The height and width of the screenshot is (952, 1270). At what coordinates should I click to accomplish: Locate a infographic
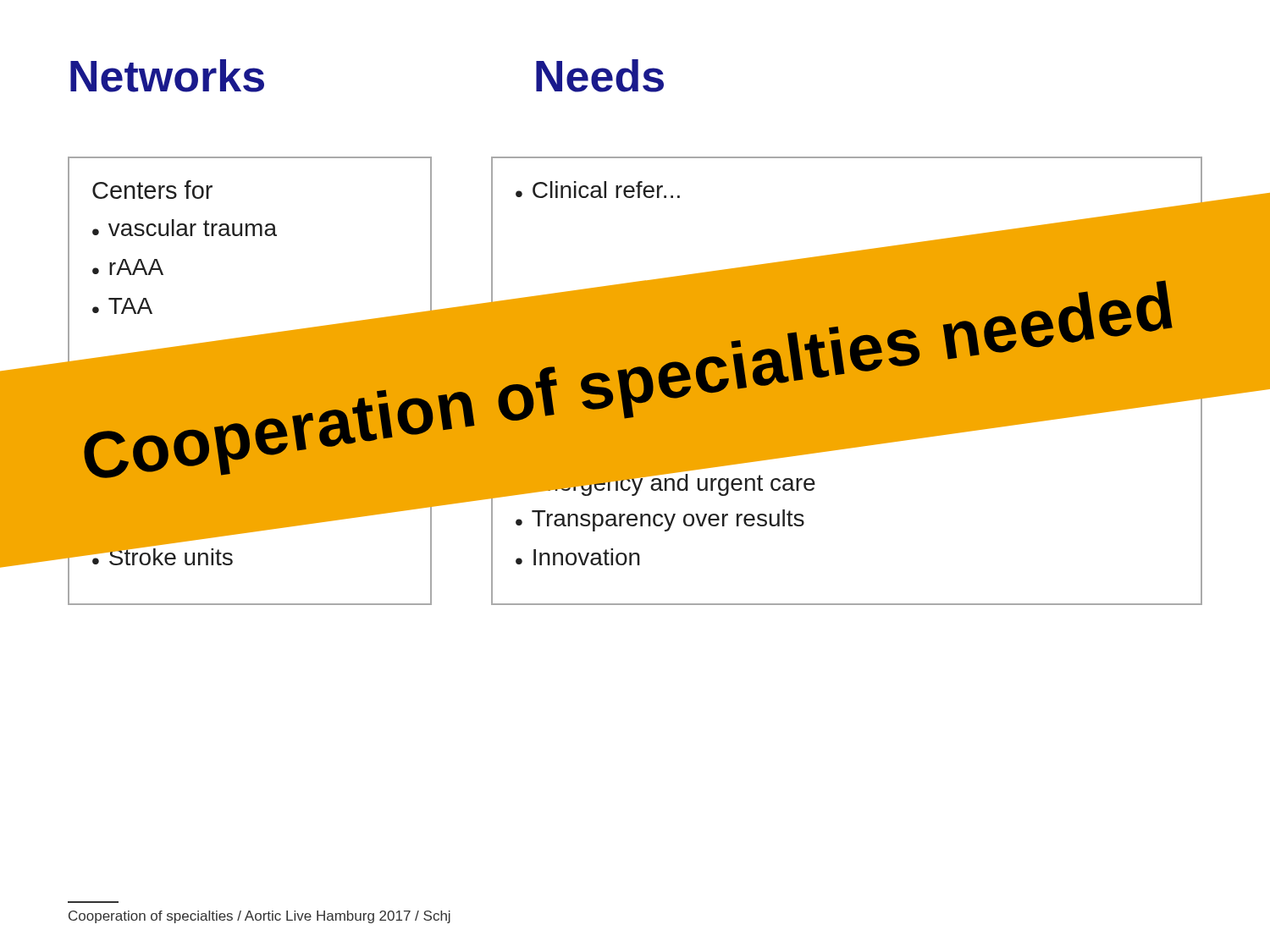coord(635,377)
